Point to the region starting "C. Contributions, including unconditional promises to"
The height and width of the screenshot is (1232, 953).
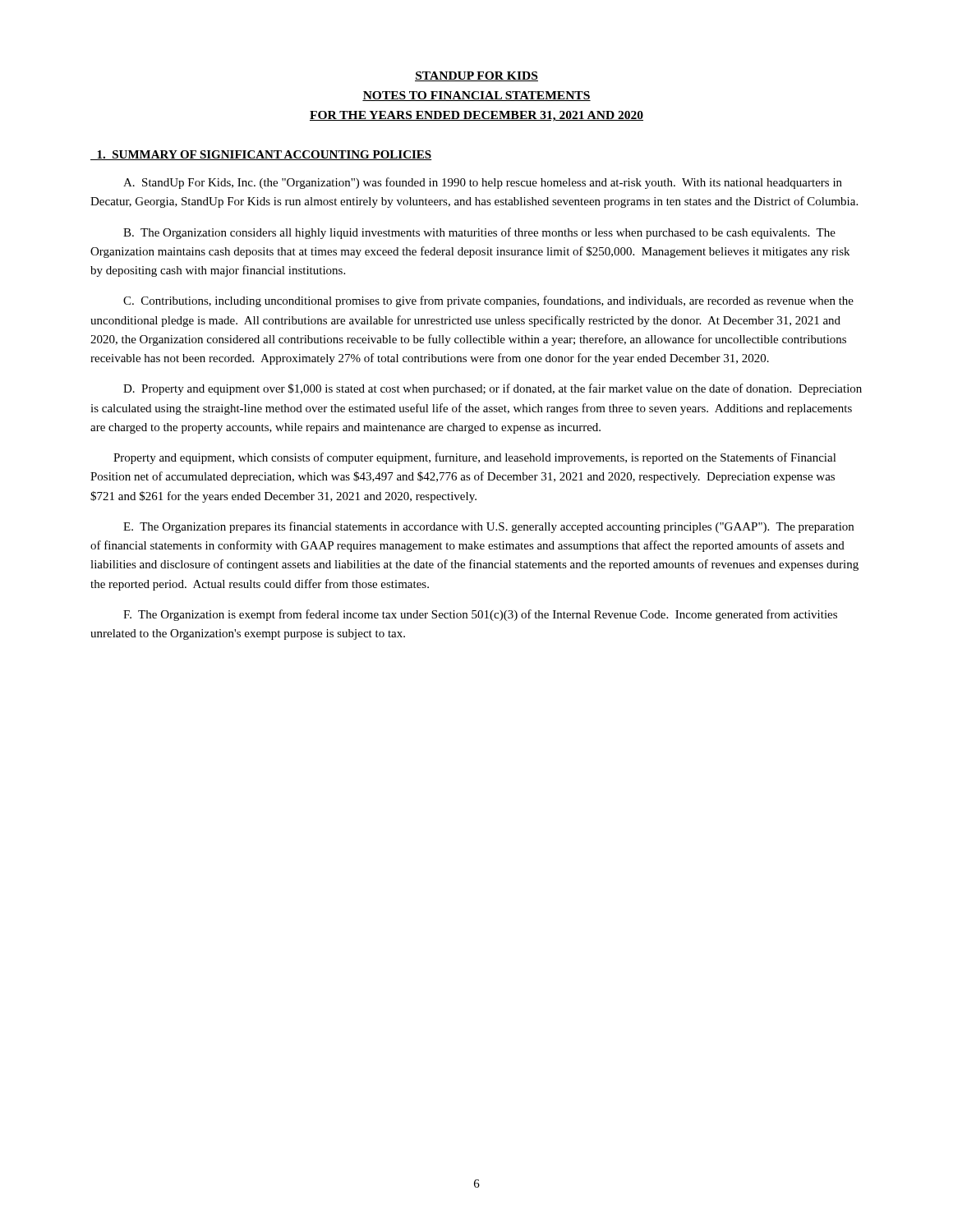pos(476,330)
